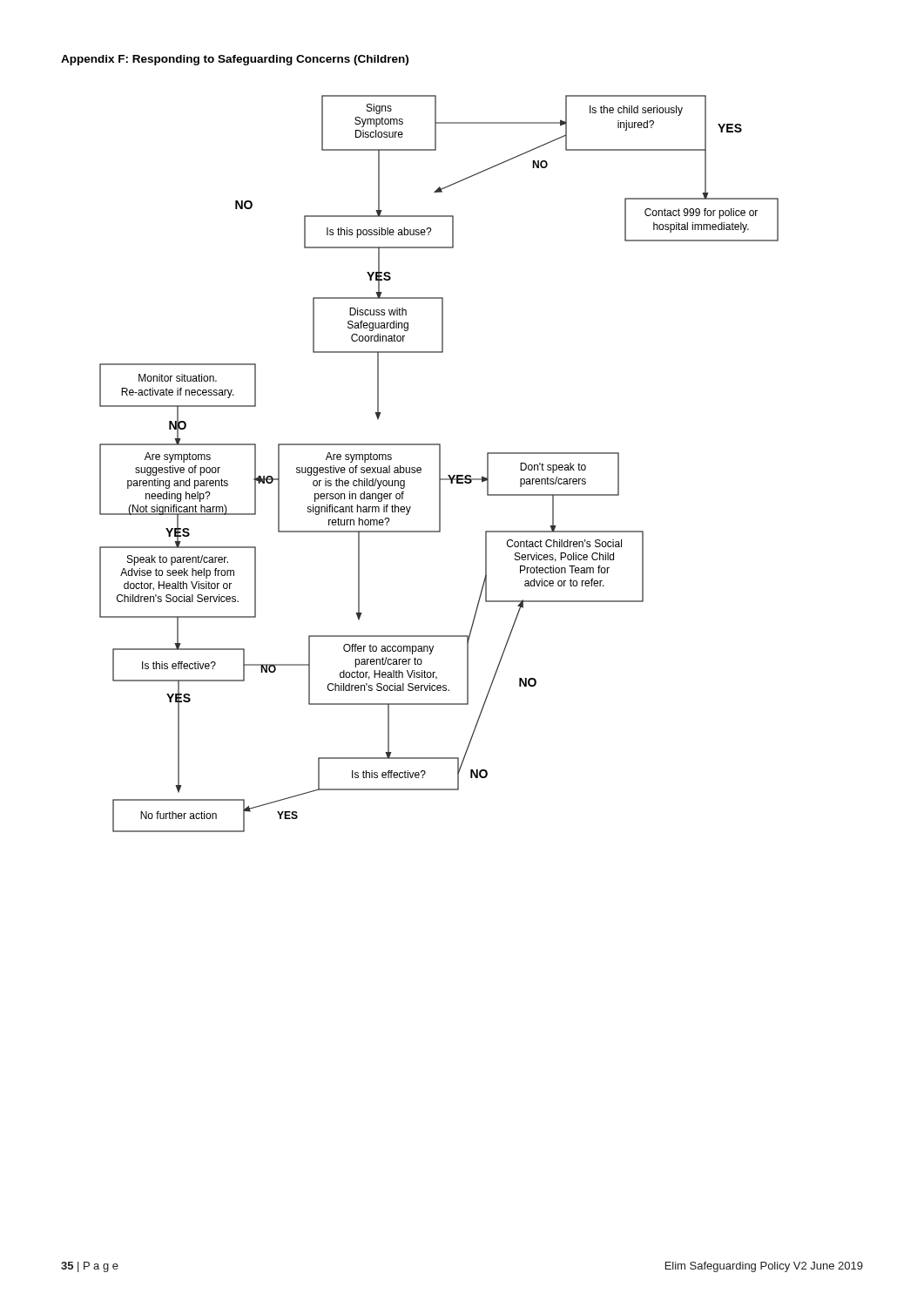This screenshot has height=1307, width=924.
Task: Select a flowchart
Action: 462,479
